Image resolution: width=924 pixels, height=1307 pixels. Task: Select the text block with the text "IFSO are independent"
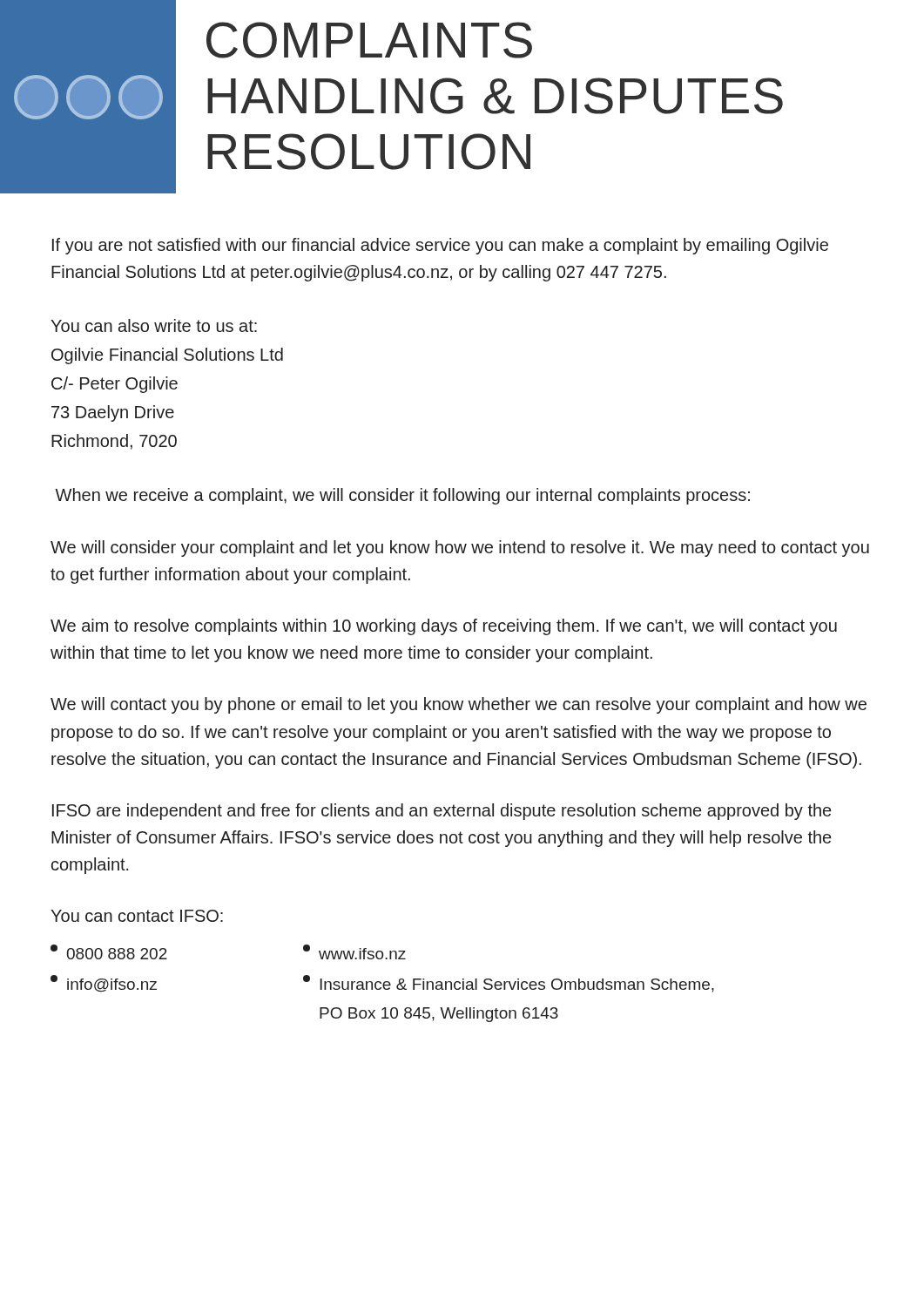[x=441, y=837]
